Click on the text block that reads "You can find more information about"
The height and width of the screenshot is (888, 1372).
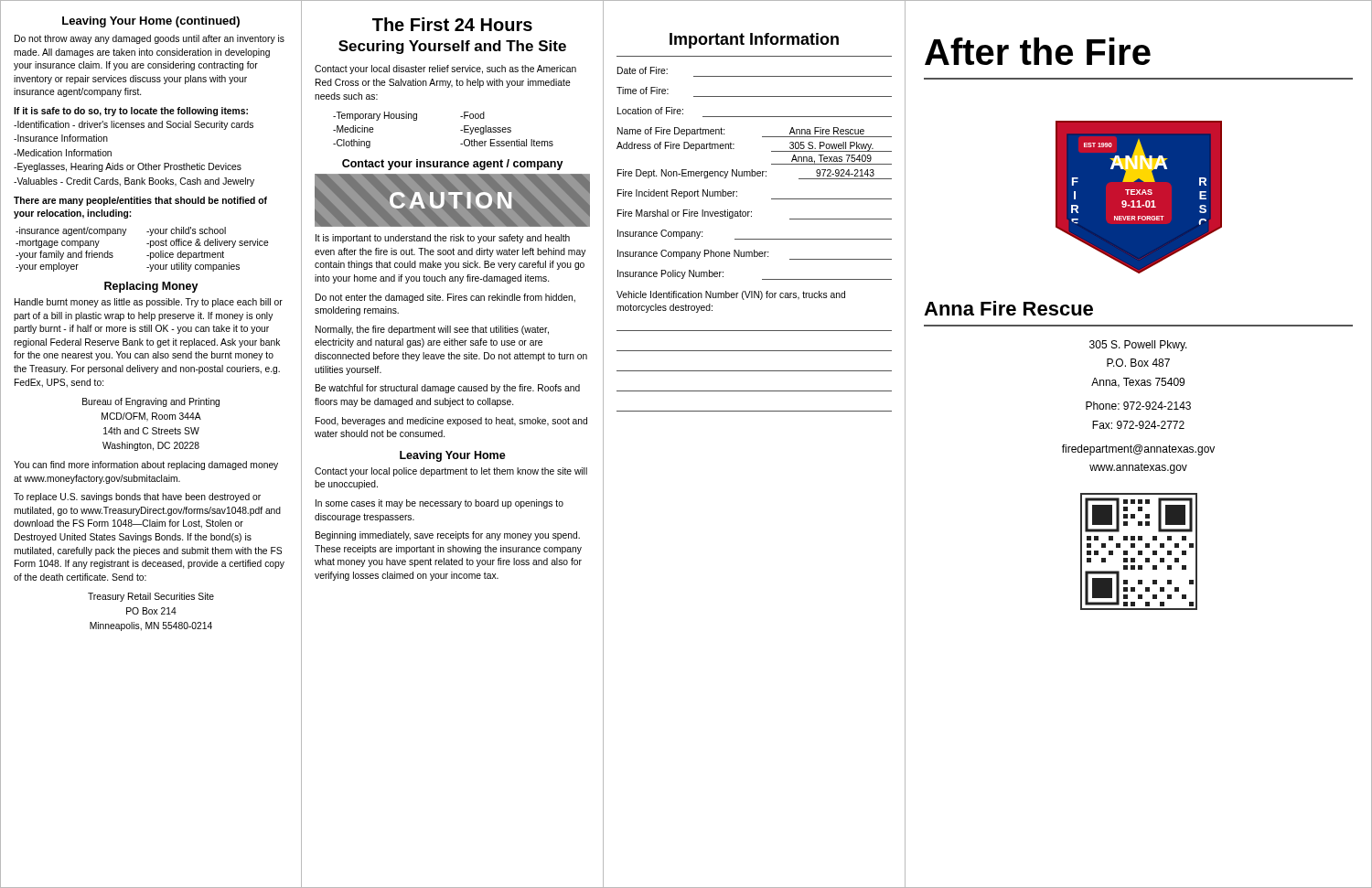(x=146, y=472)
